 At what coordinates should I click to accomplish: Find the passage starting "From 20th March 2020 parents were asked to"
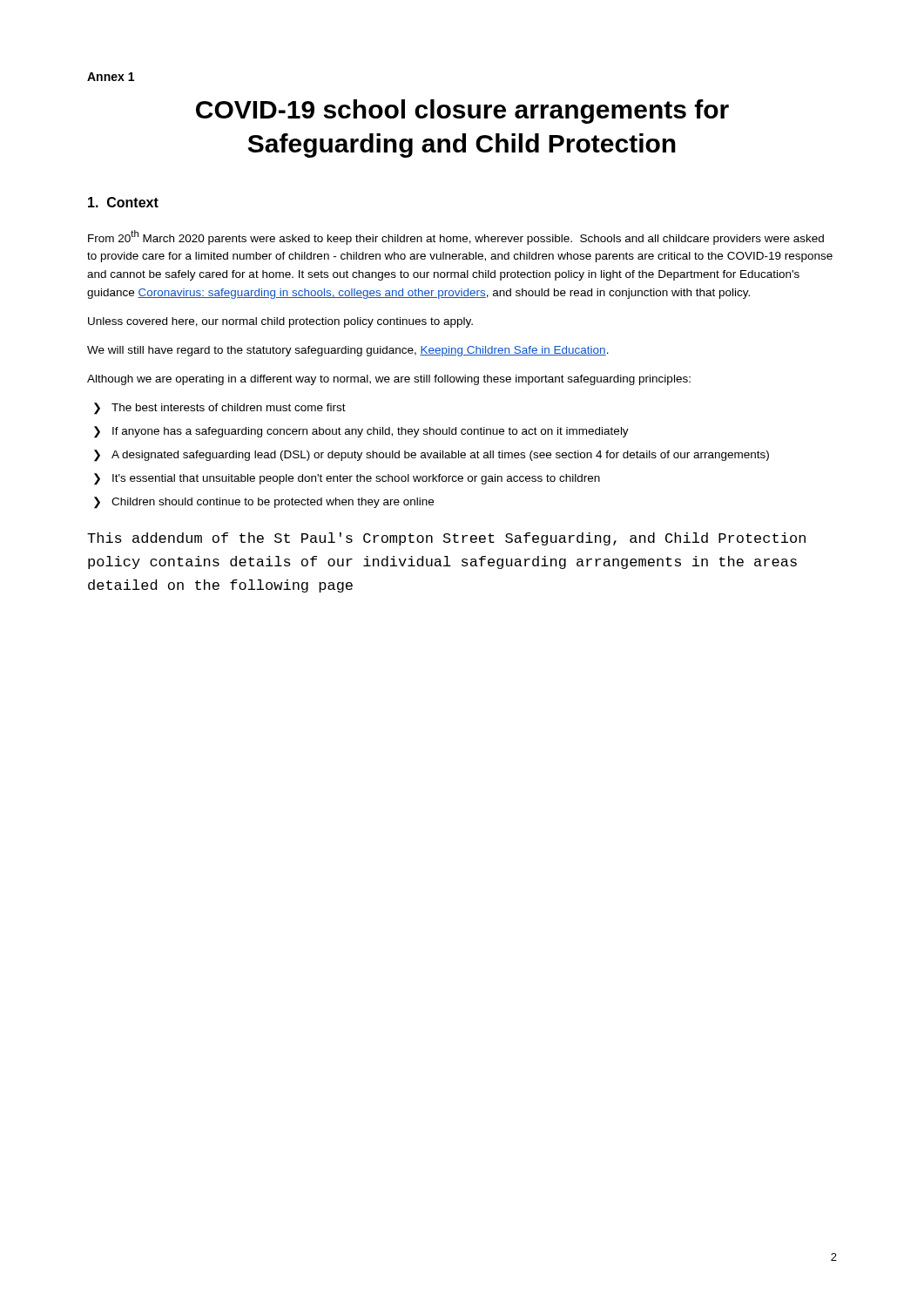pos(460,264)
